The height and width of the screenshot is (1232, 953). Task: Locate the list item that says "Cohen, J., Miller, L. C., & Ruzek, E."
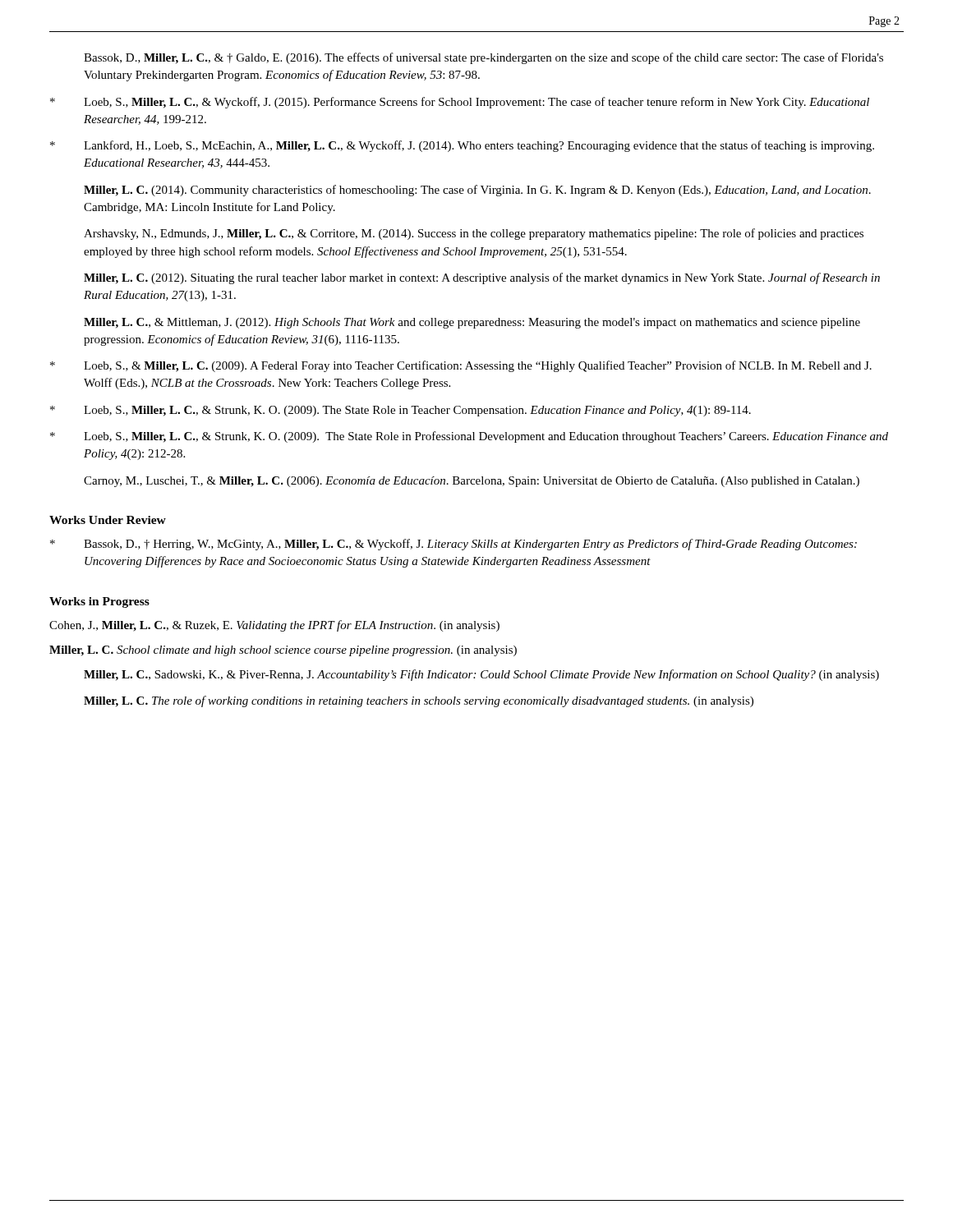point(275,625)
